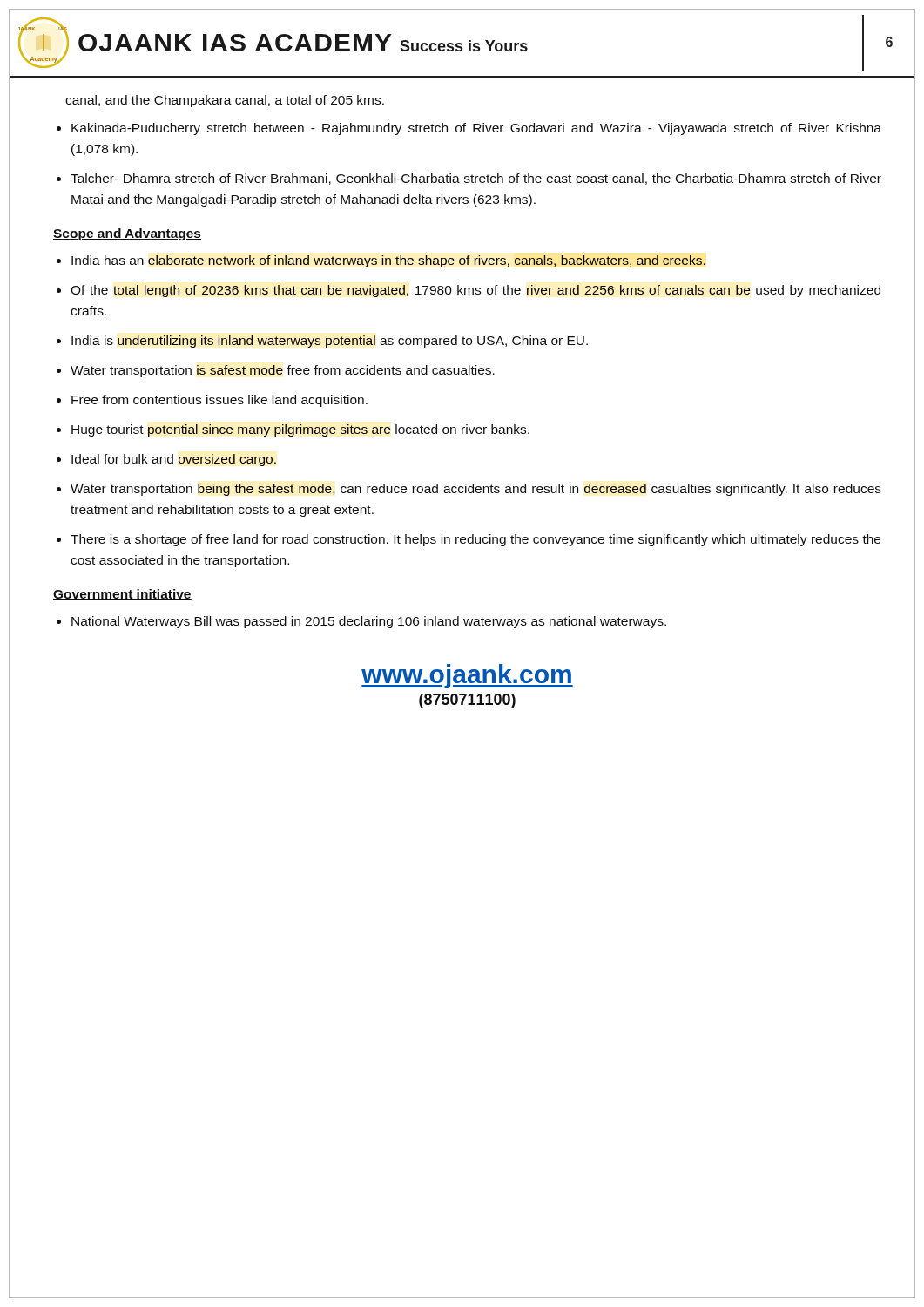Select the element starting "National Waterways Bill was passed in 2015"
Screen dimensions: 1307x924
(369, 621)
